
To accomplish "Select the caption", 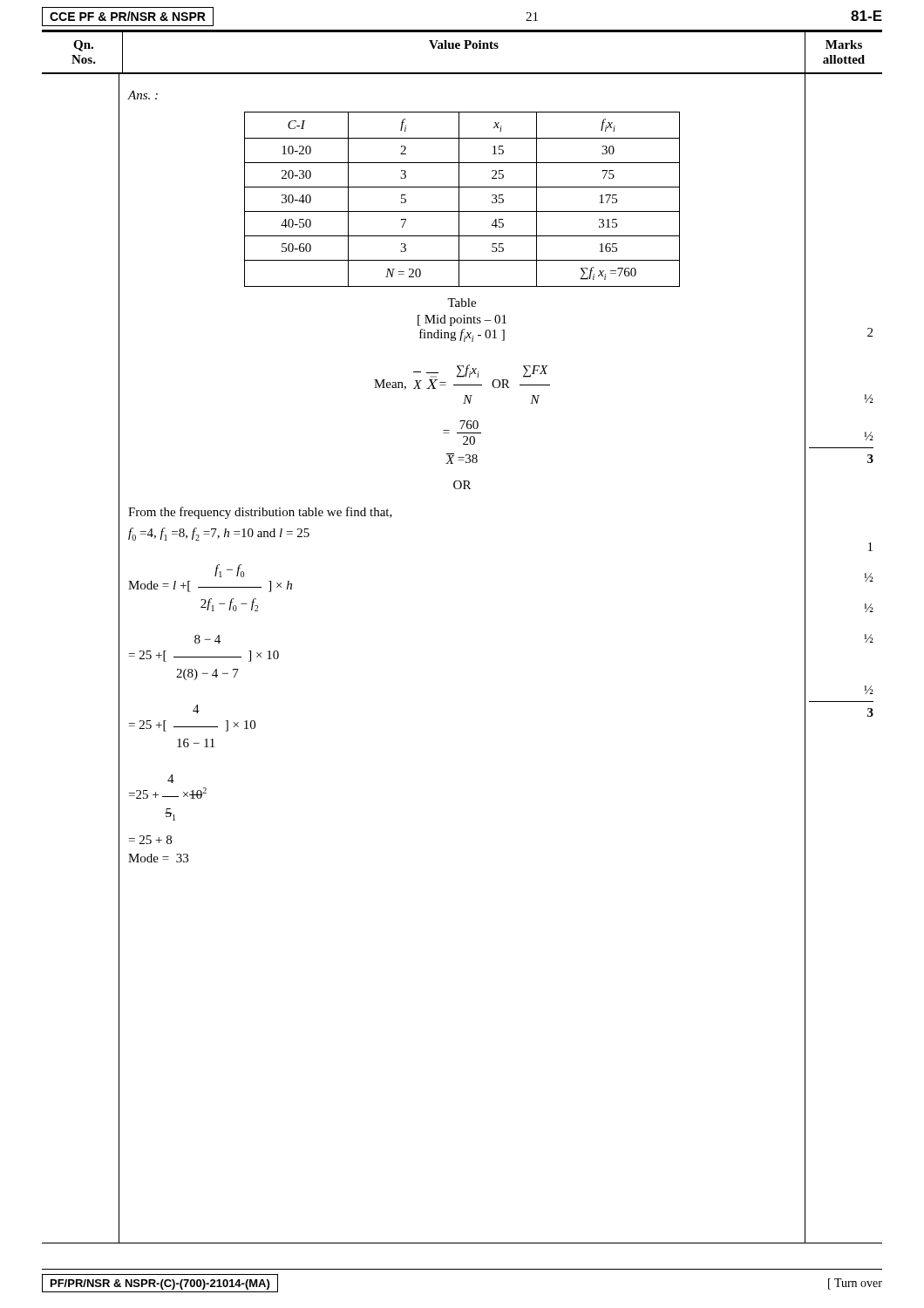I will coord(462,303).
